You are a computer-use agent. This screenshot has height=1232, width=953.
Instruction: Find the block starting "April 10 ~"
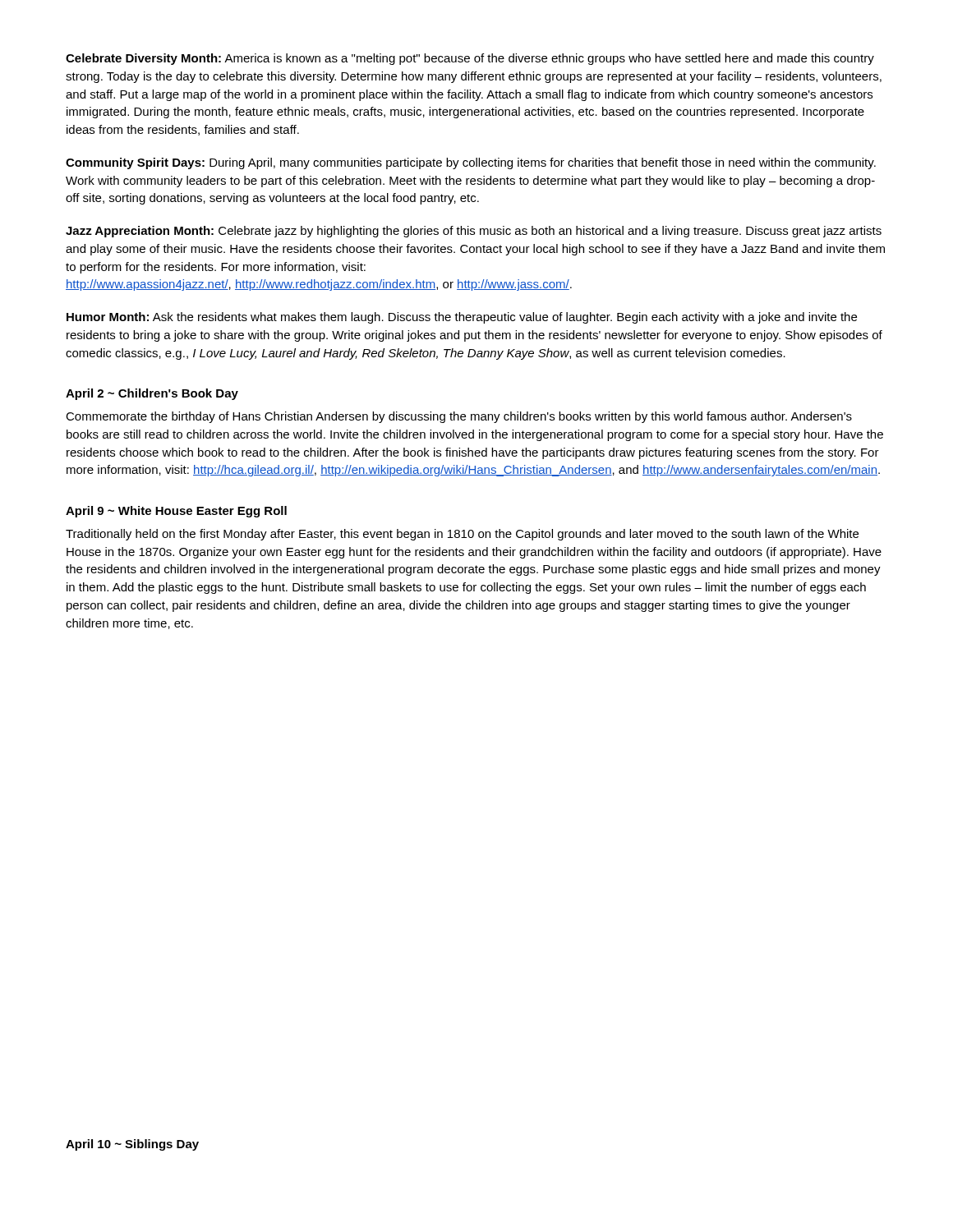[x=132, y=1144]
